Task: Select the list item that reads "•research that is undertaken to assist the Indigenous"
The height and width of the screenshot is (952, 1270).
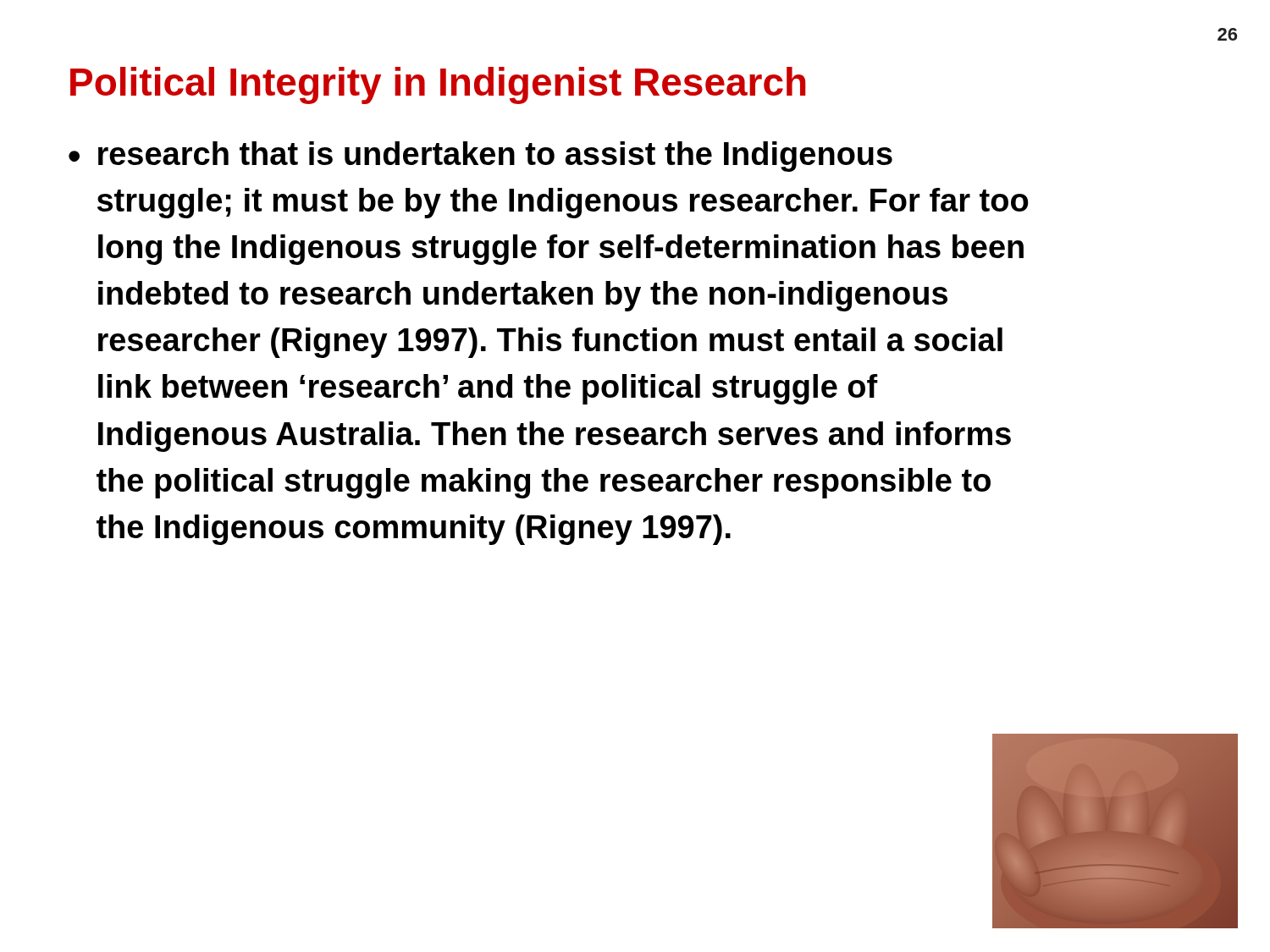Action: pos(552,341)
